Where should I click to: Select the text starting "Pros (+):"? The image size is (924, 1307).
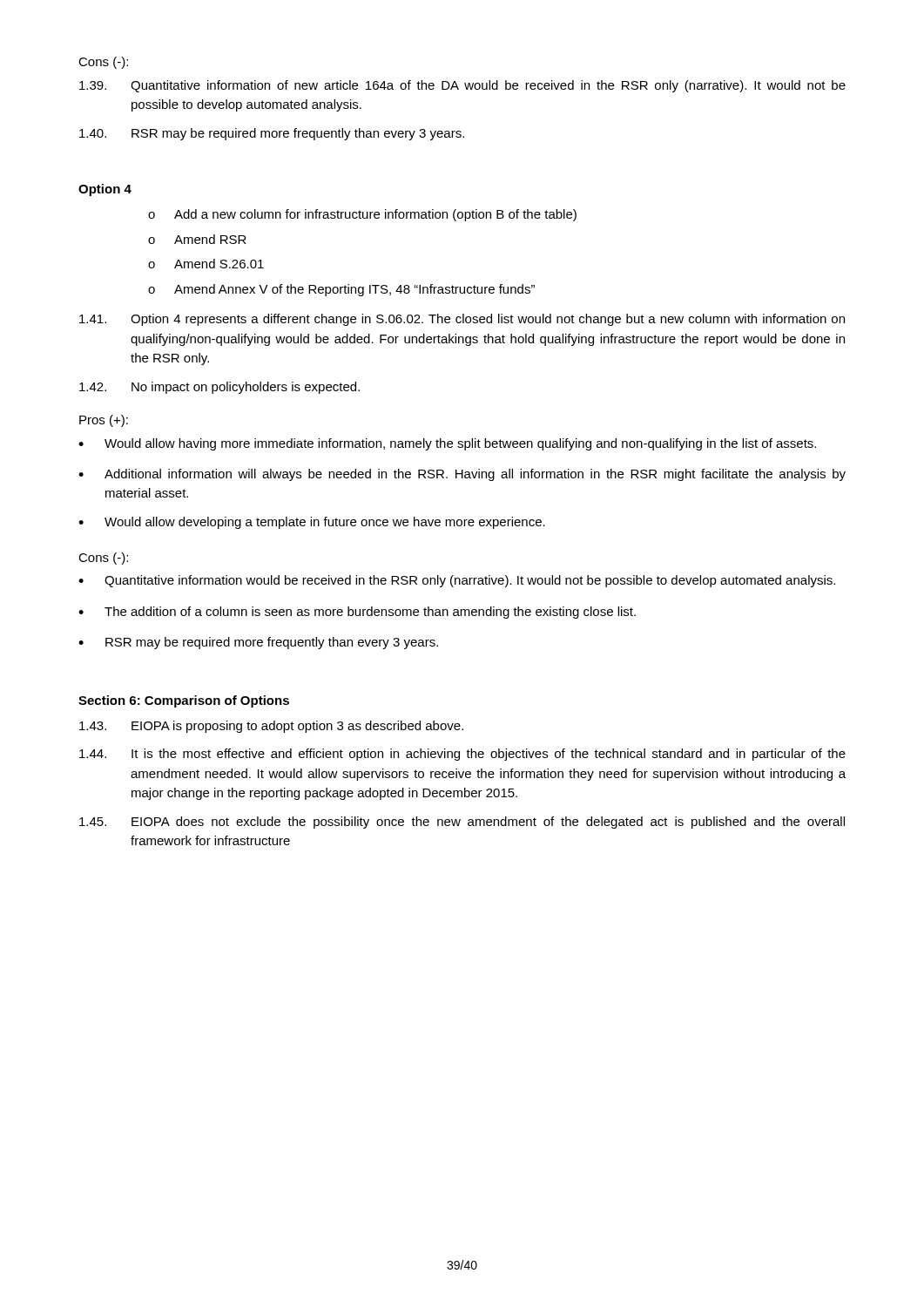[x=104, y=420]
